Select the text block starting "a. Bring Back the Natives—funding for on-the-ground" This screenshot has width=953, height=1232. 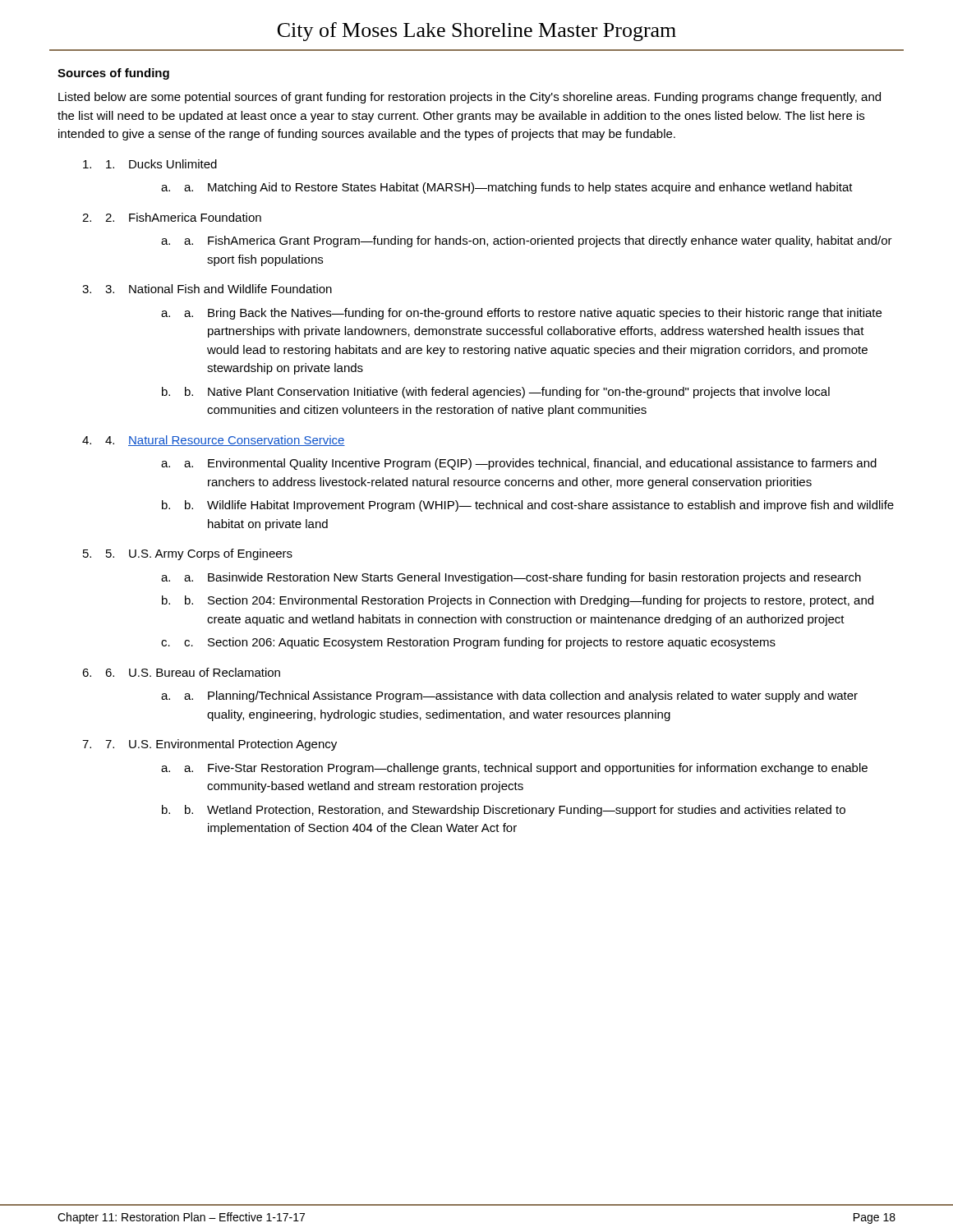[x=540, y=340]
